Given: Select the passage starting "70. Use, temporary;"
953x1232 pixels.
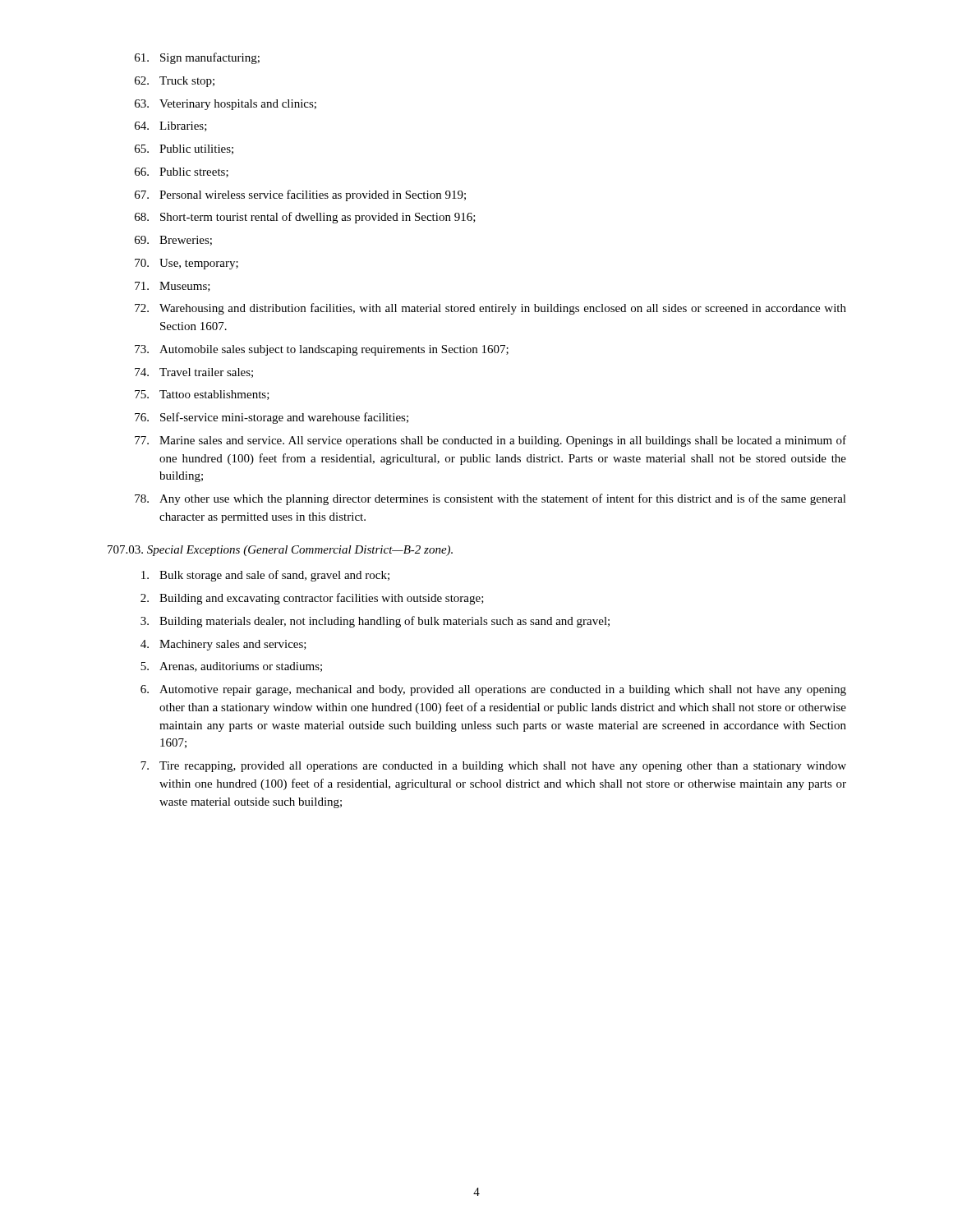Looking at the screenshot, I should click(186, 264).
